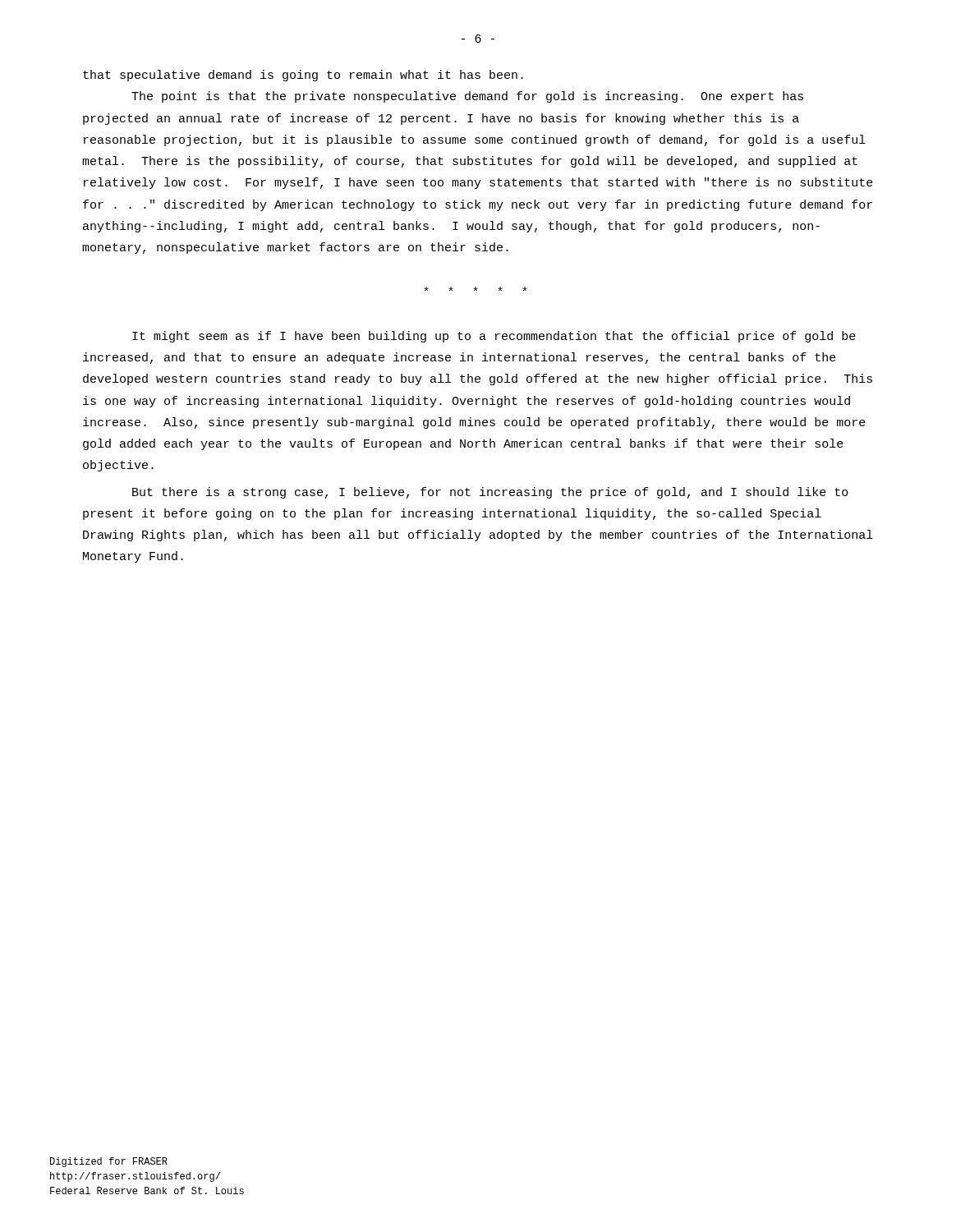Select the text starting "But there is a strong case, I believe,"

[478, 525]
